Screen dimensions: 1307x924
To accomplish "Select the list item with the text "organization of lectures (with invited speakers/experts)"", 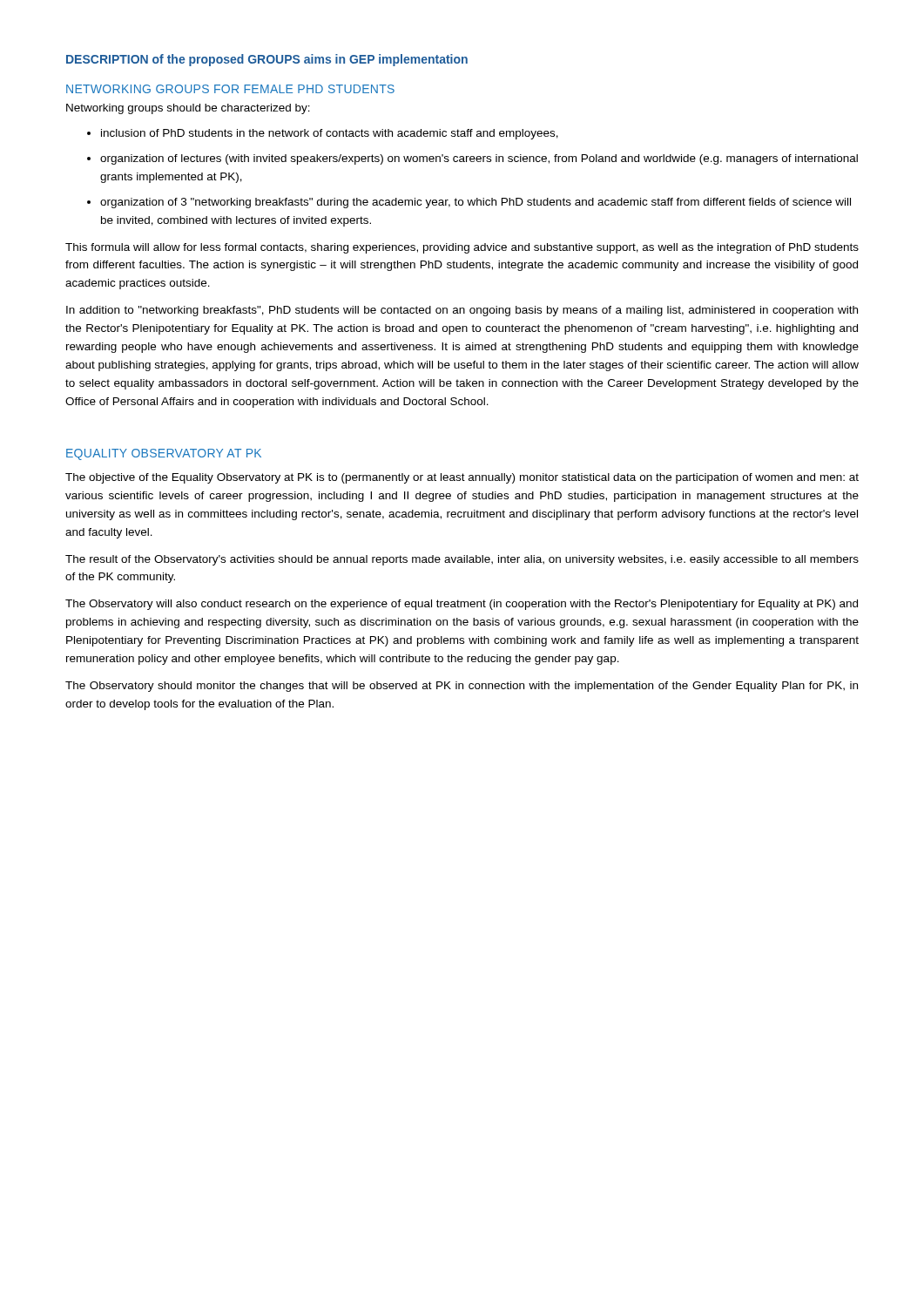I will (x=479, y=167).
